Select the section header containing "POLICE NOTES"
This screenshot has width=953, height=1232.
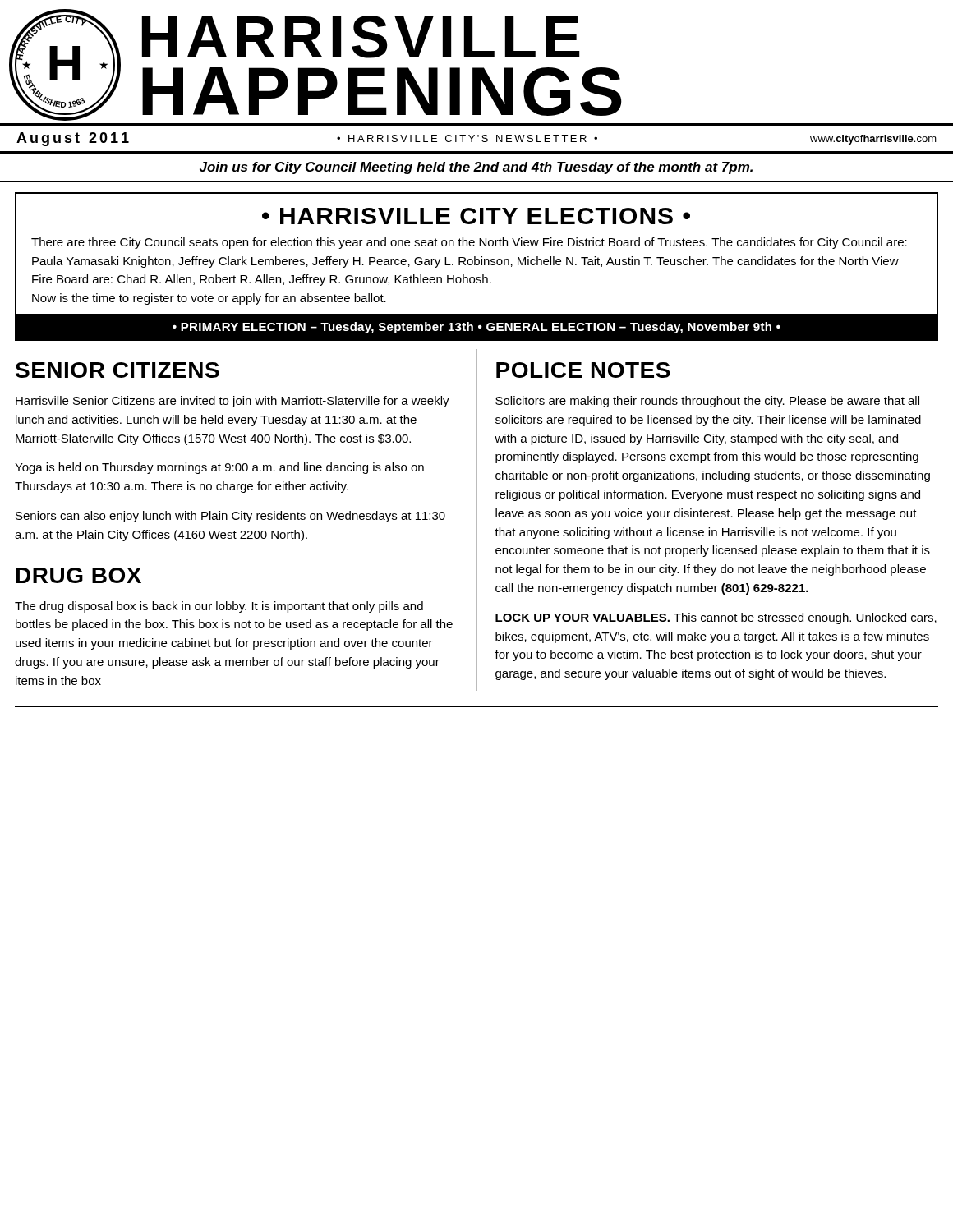pos(583,370)
